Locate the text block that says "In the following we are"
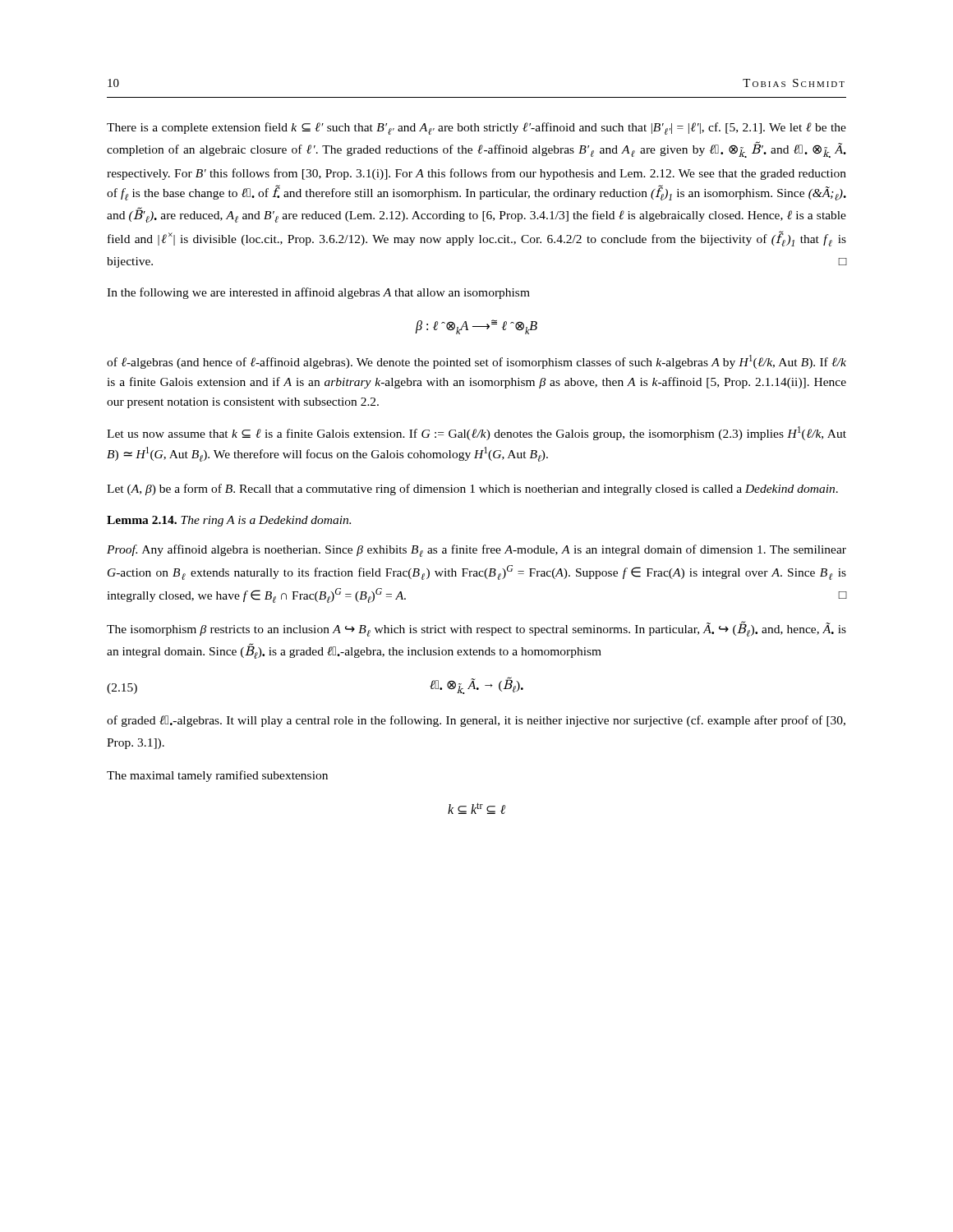The image size is (953, 1232). 318,292
